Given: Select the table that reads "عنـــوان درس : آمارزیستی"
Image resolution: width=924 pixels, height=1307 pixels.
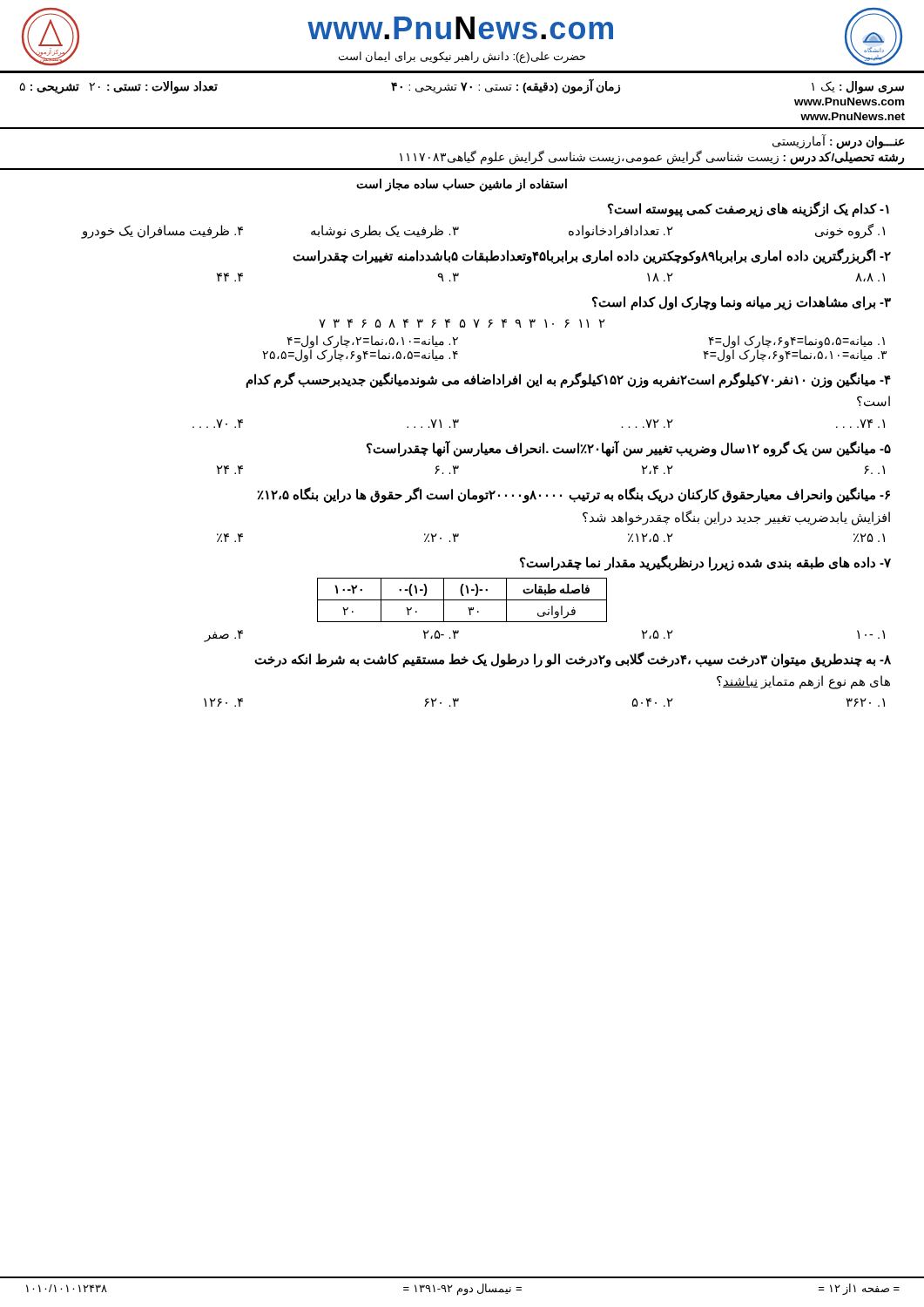Looking at the screenshot, I should 462,149.
